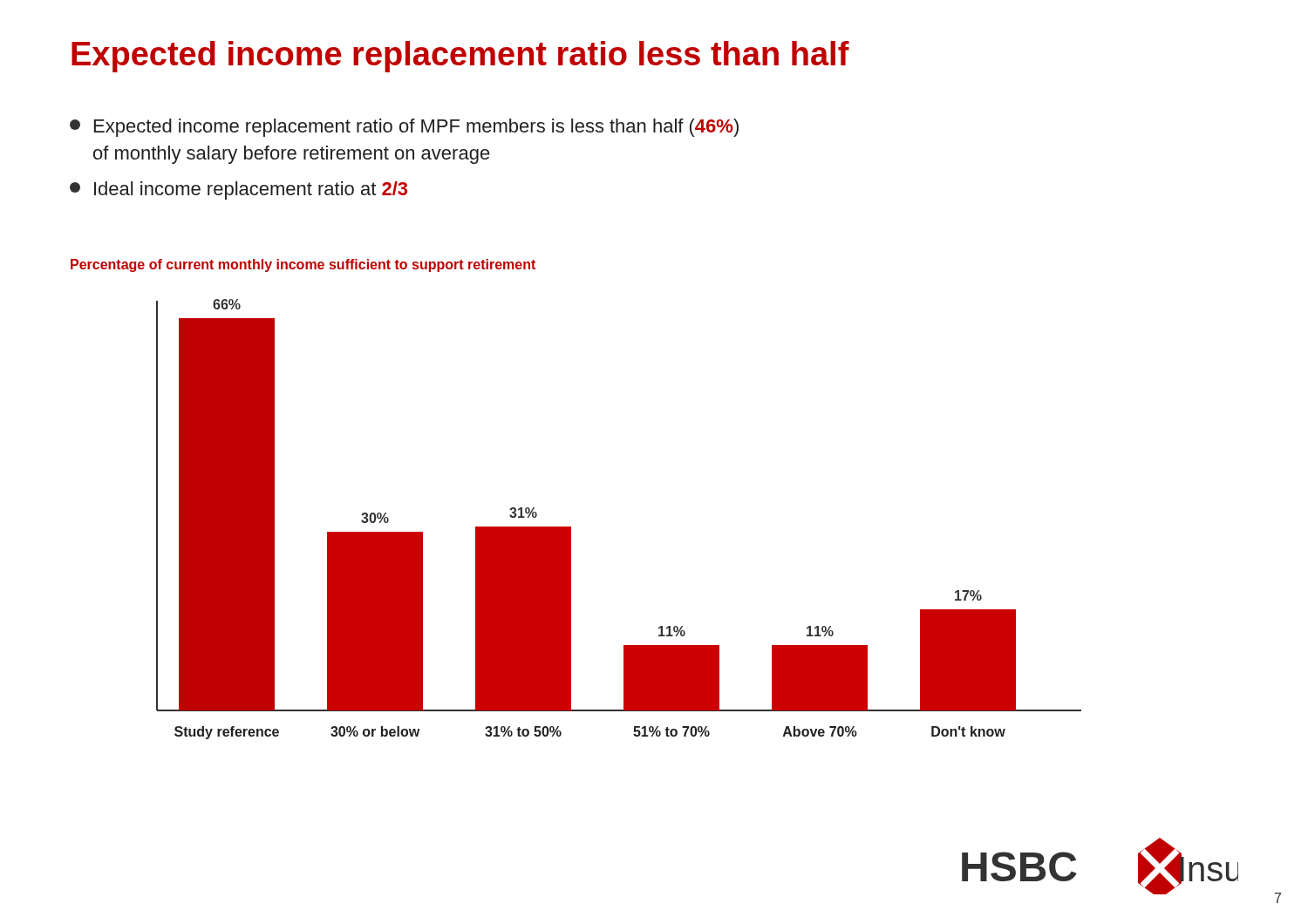1308x924 pixels.
Task: Select the bar chart
Action: [x=576, y=536]
